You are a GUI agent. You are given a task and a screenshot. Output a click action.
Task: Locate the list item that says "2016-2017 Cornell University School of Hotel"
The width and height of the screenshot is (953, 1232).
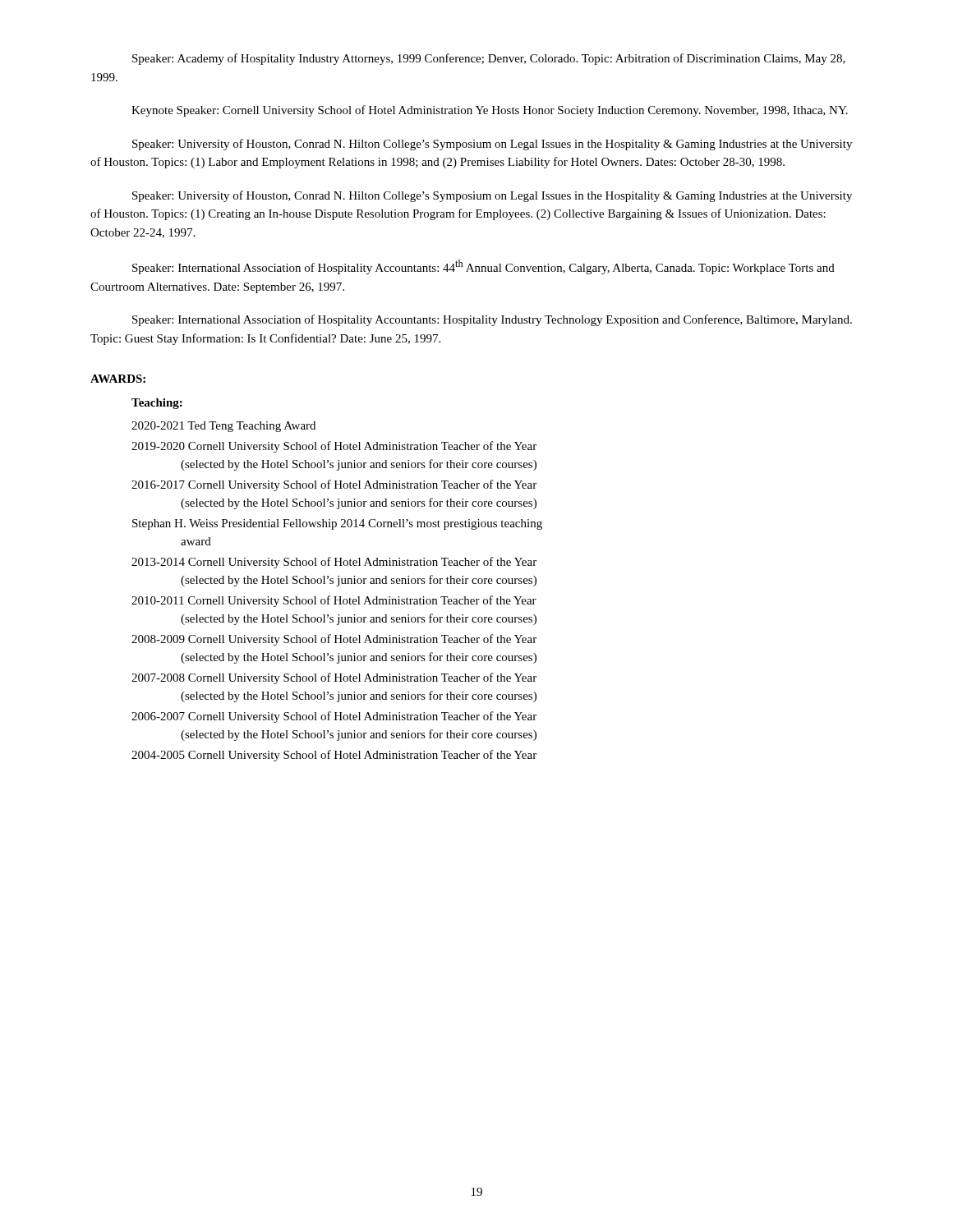(497, 495)
